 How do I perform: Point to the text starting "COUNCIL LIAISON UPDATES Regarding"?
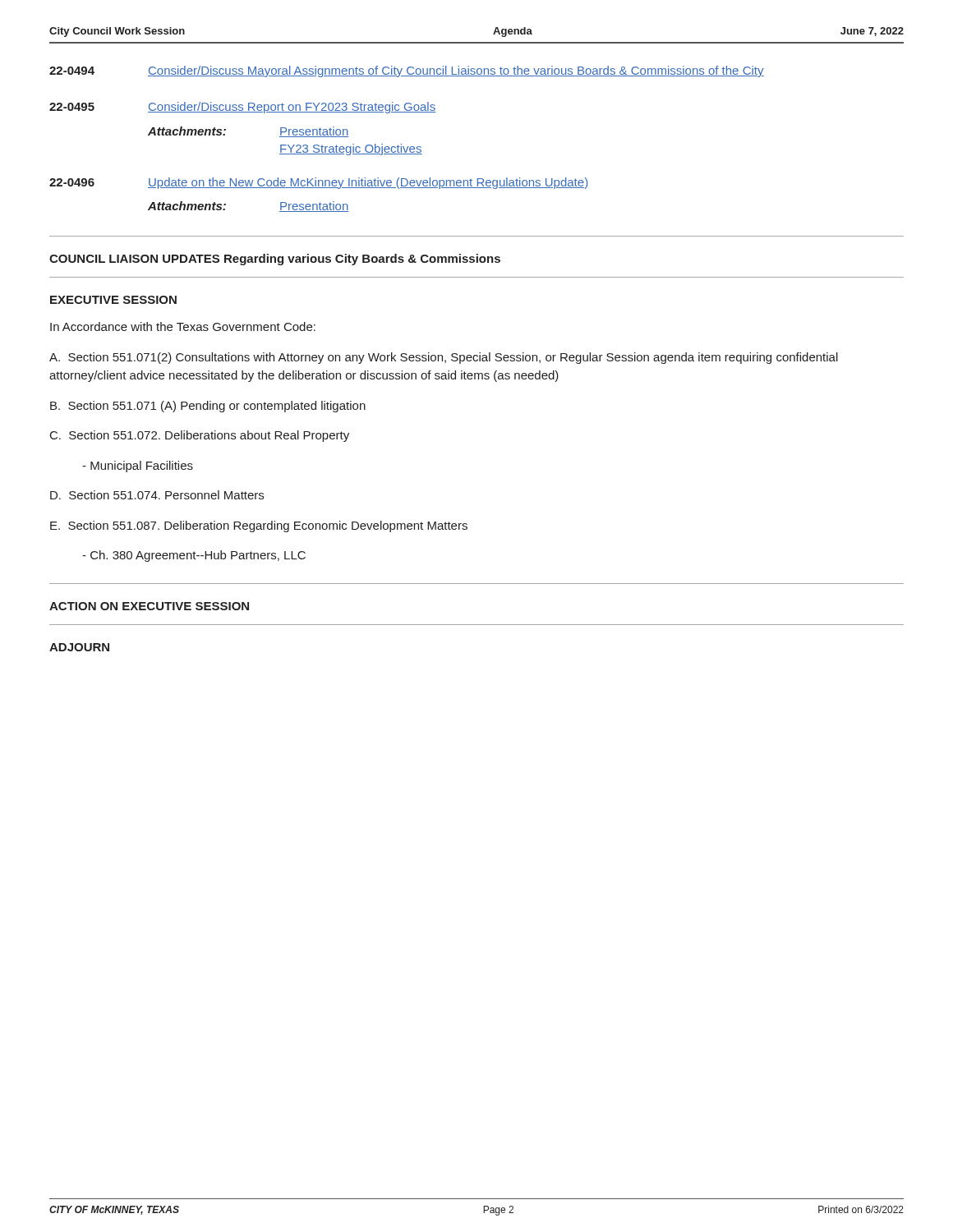[x=275, y=259]
